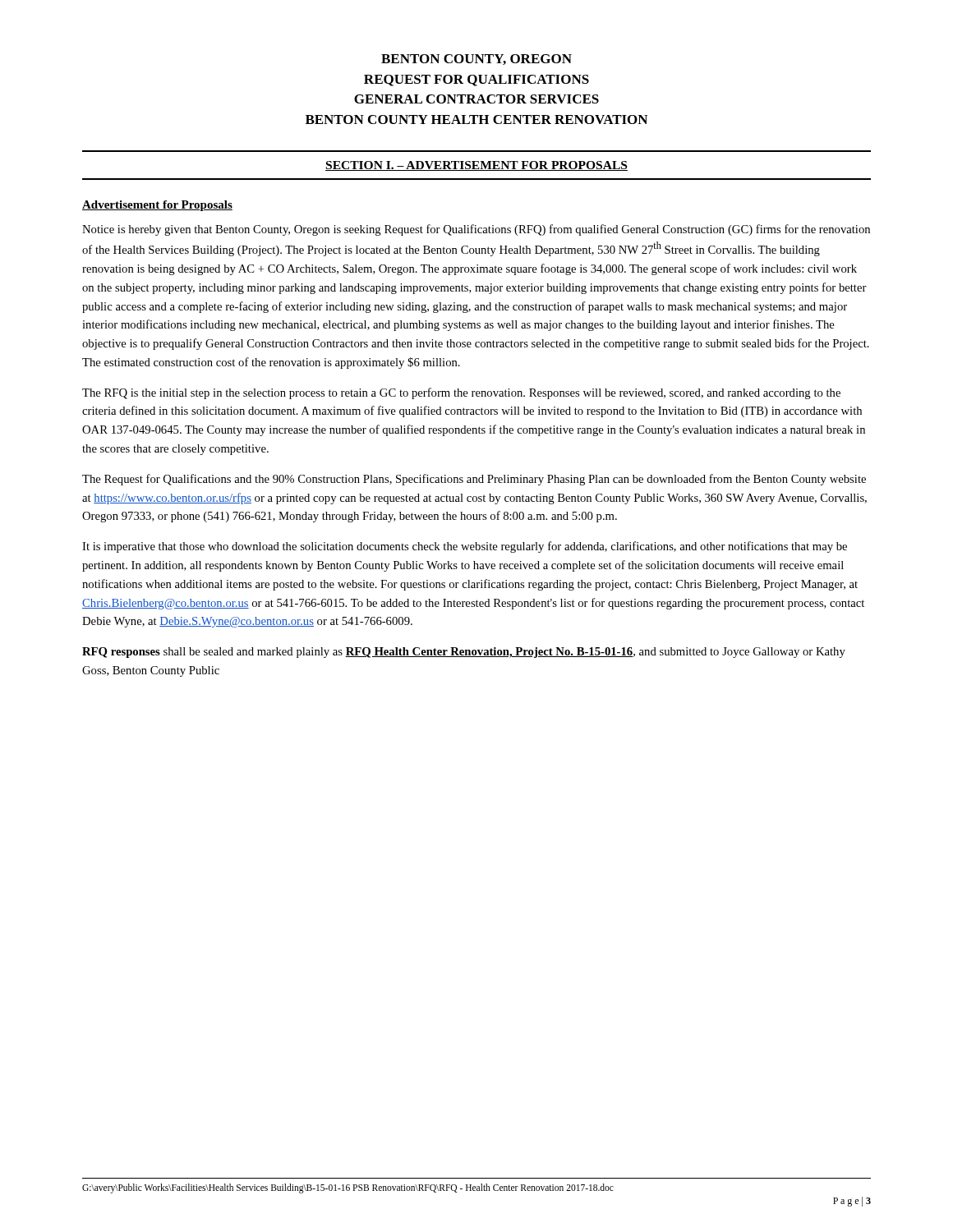Locate the element starting "BENTON COUNTY, OREGON REQUEST FOR QUALIFICATIONS"

476,90
